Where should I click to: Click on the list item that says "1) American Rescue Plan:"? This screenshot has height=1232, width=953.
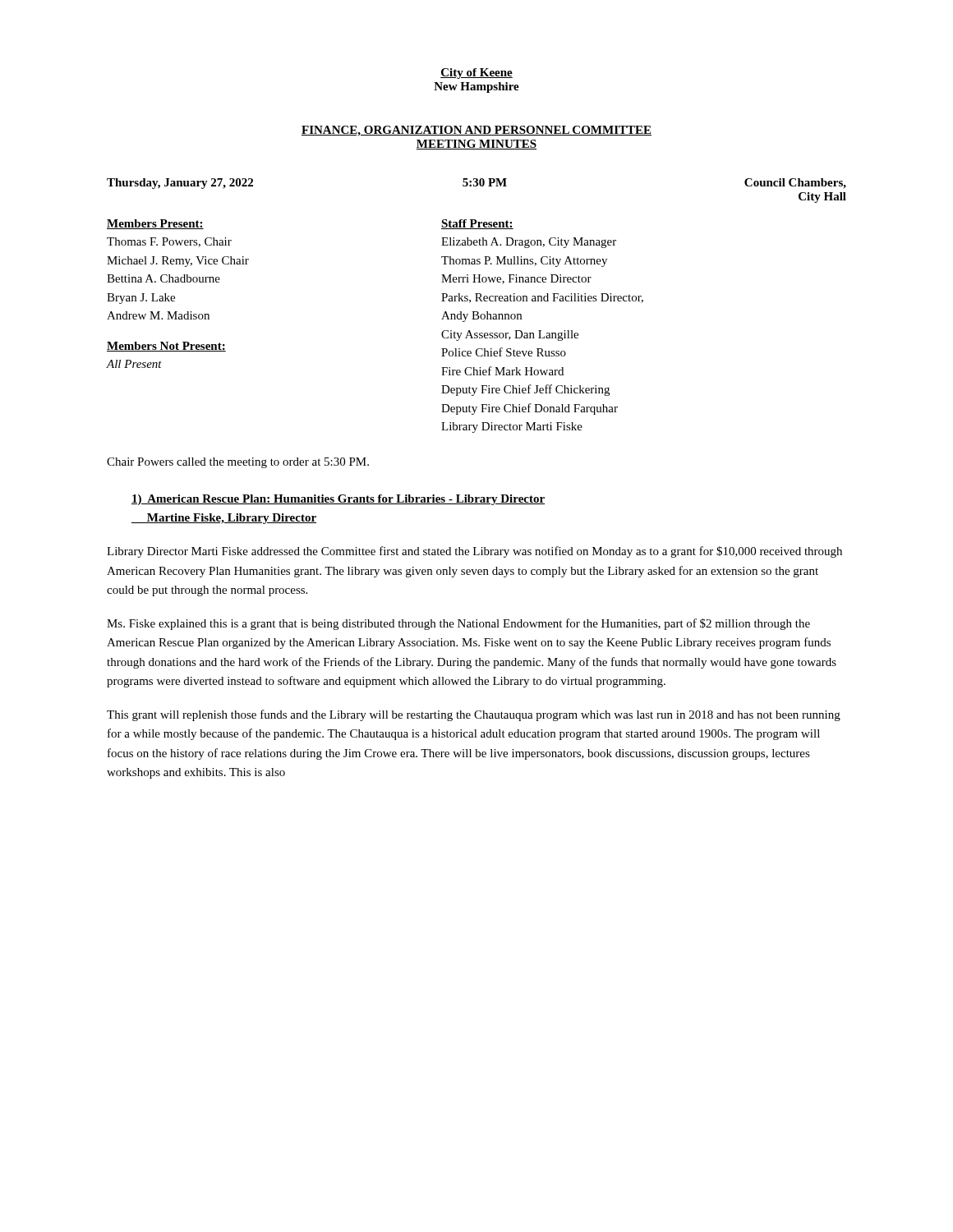tap(338, 508)
